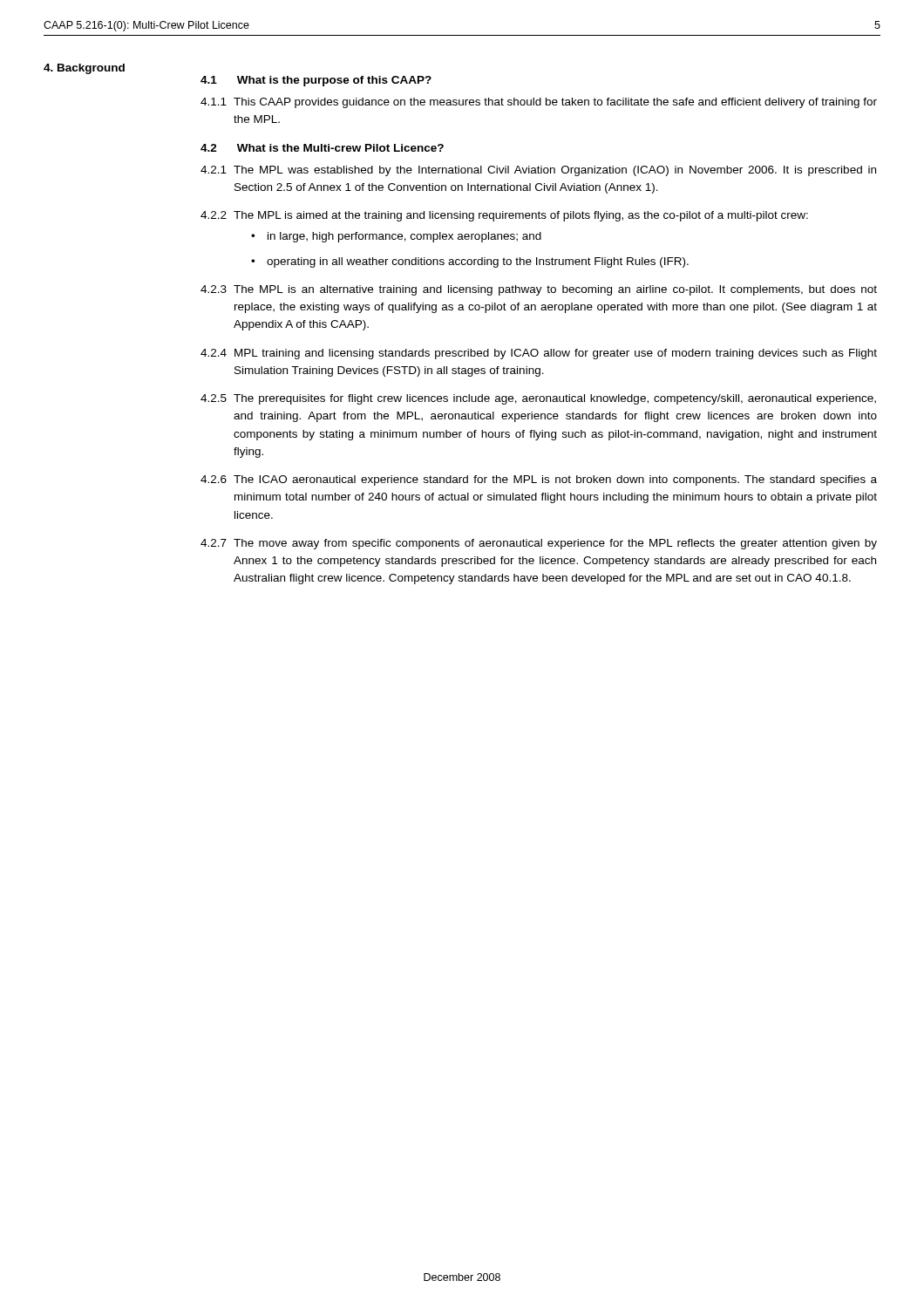Where is the passage that starts "2.4MPL training and licensing standards prescribed by"?
This screenshot has width=924, height=1308.
(x=539, y=362)
